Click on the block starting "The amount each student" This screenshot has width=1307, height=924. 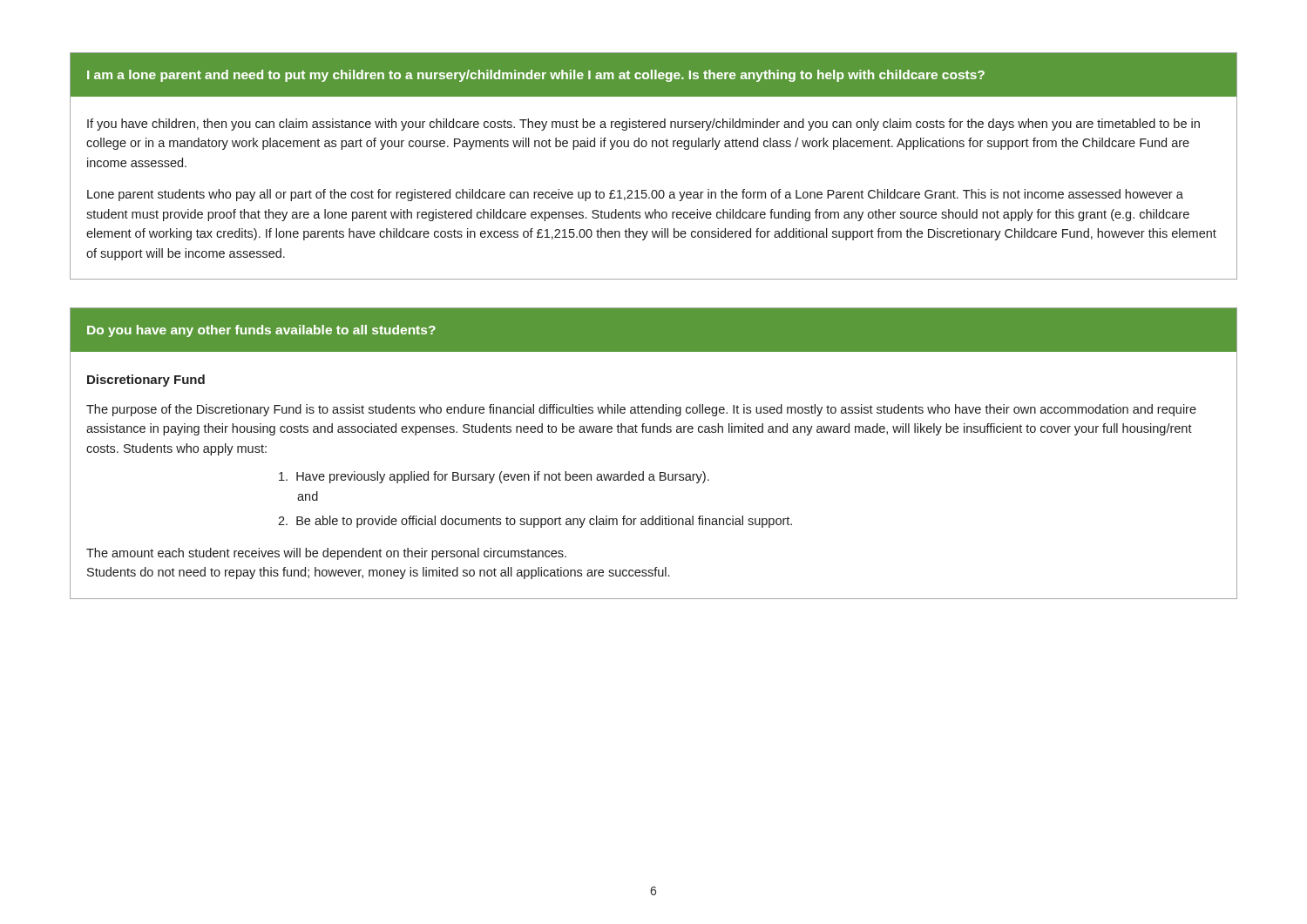coord(654,563)
